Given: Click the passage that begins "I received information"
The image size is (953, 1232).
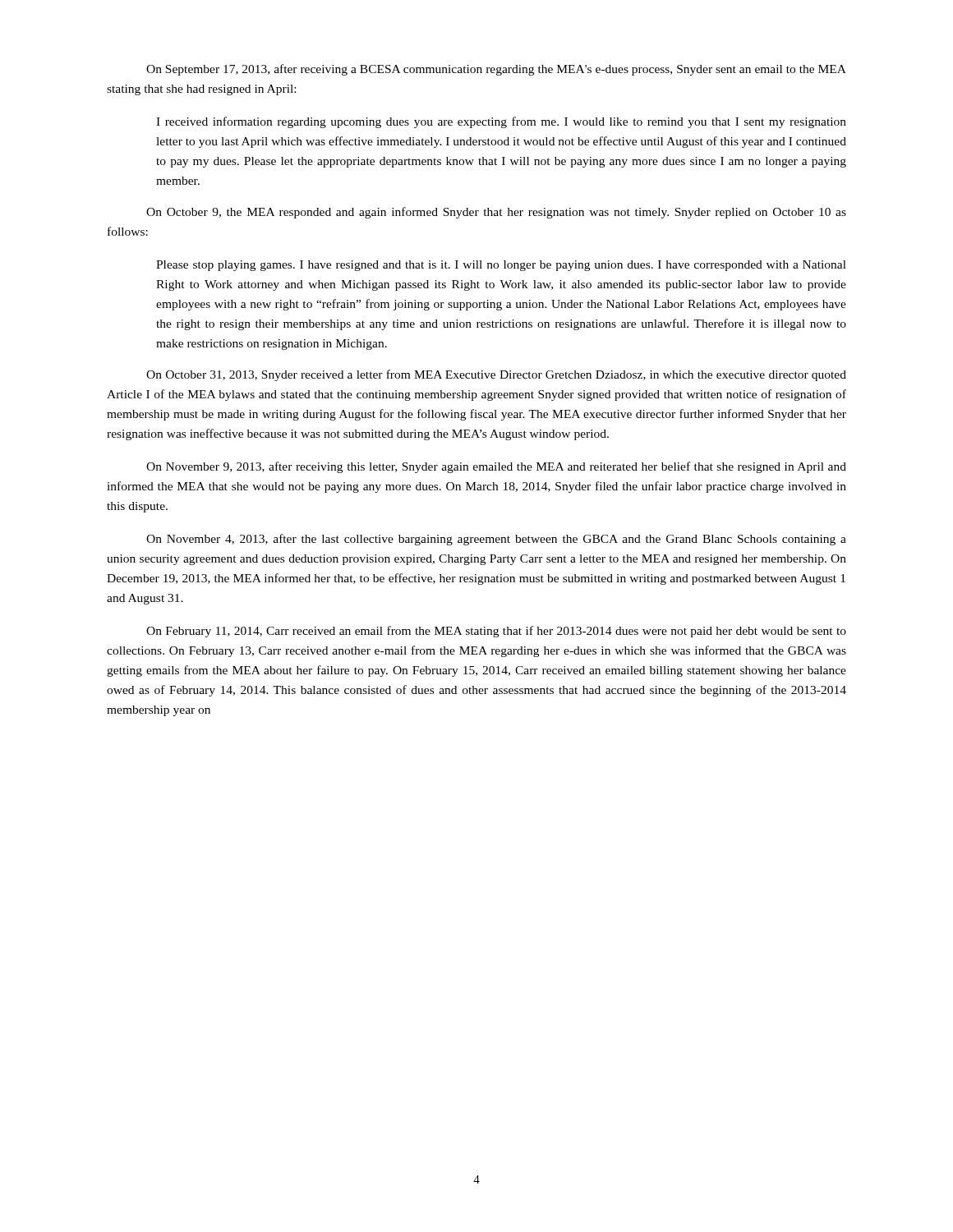Looking at the screenshot, I should (x=501, y=151).
